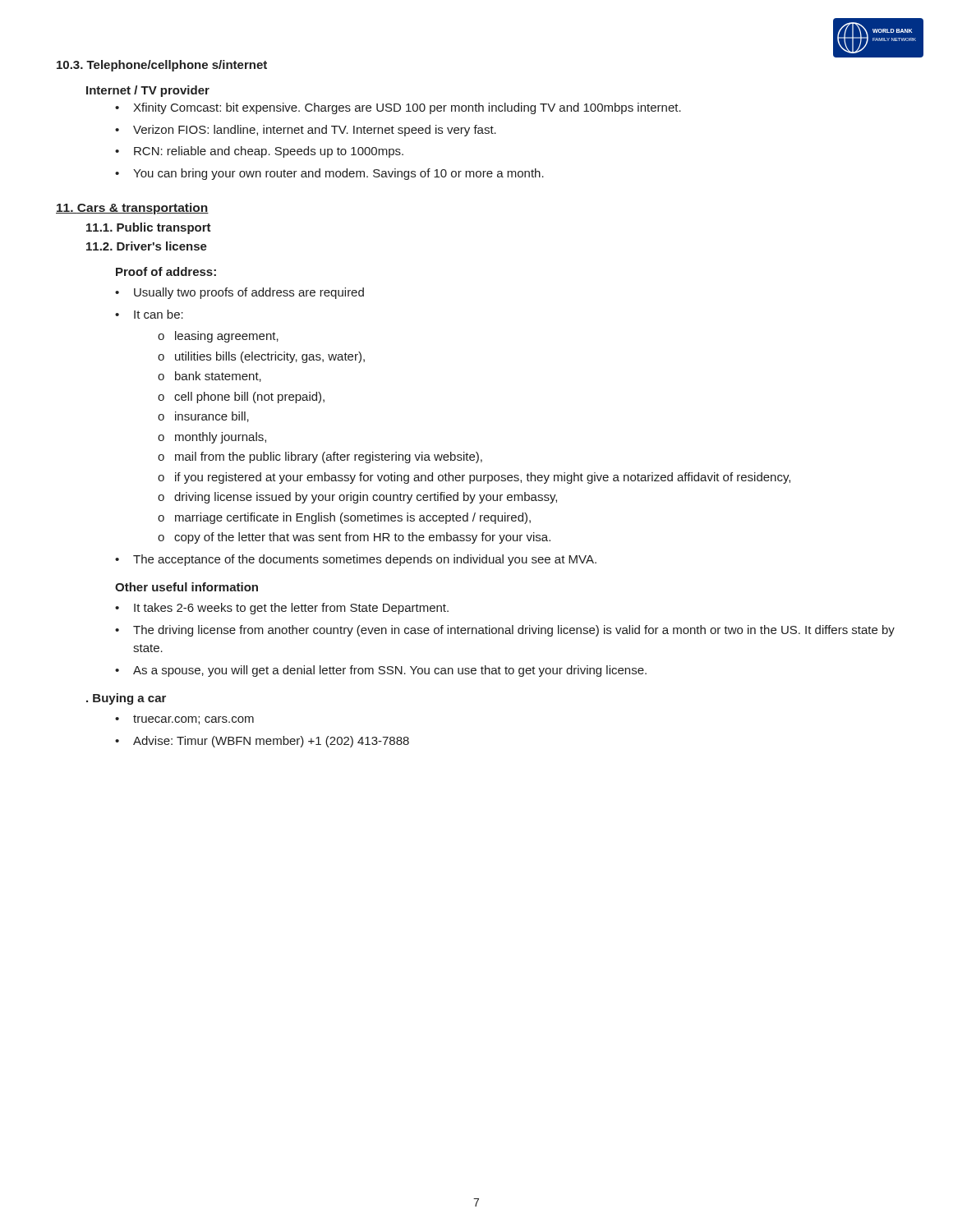Select the element starting "The acceptance of the documents sometimes depends"
The height and width of the screenshot is (1232, 953).
click(365, 559)
